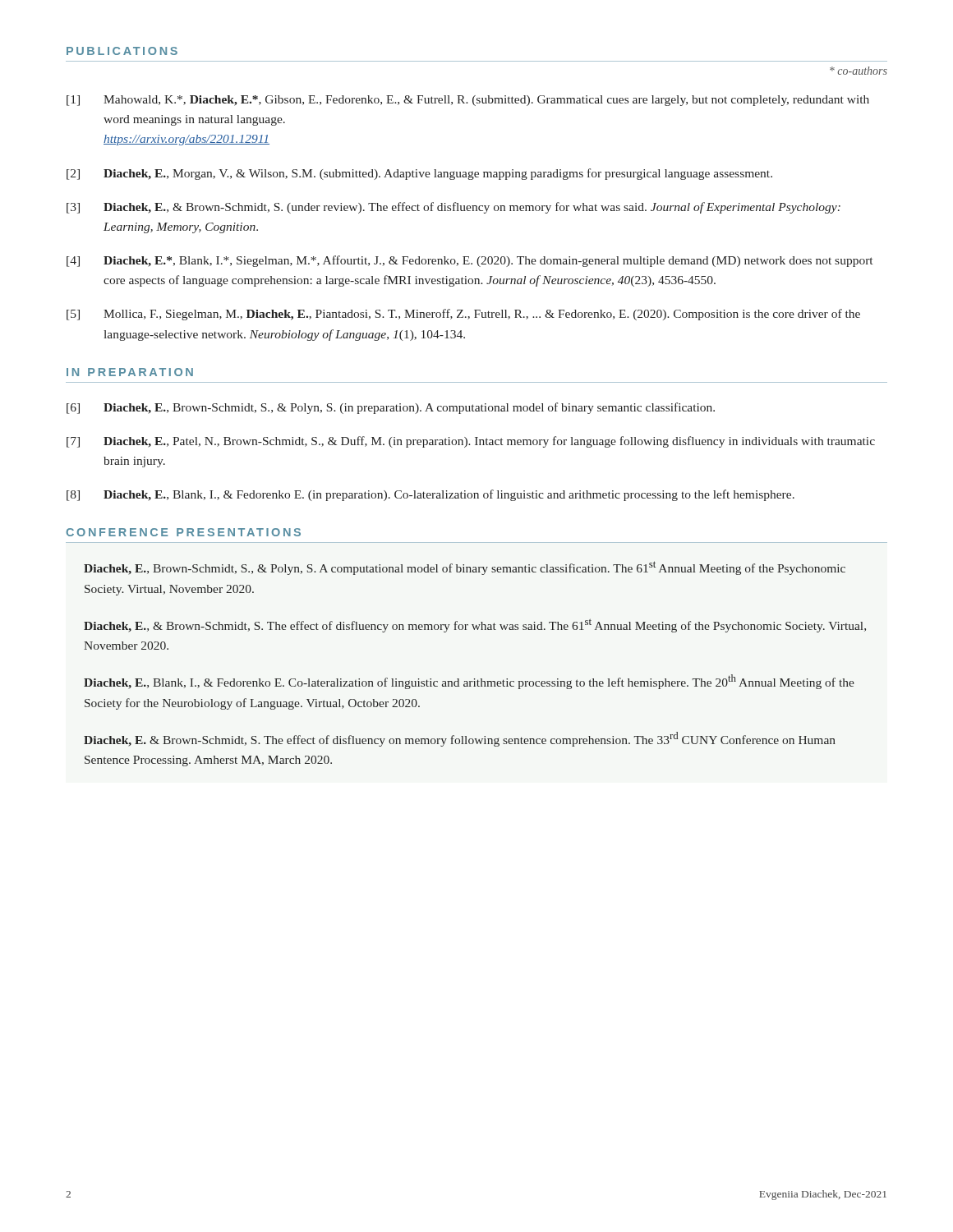The width and height of the screenshot is (953, 1232).
Task: Click on the section header containing "CONFERENCE PRESENTATIONS"
Action: 185,533
